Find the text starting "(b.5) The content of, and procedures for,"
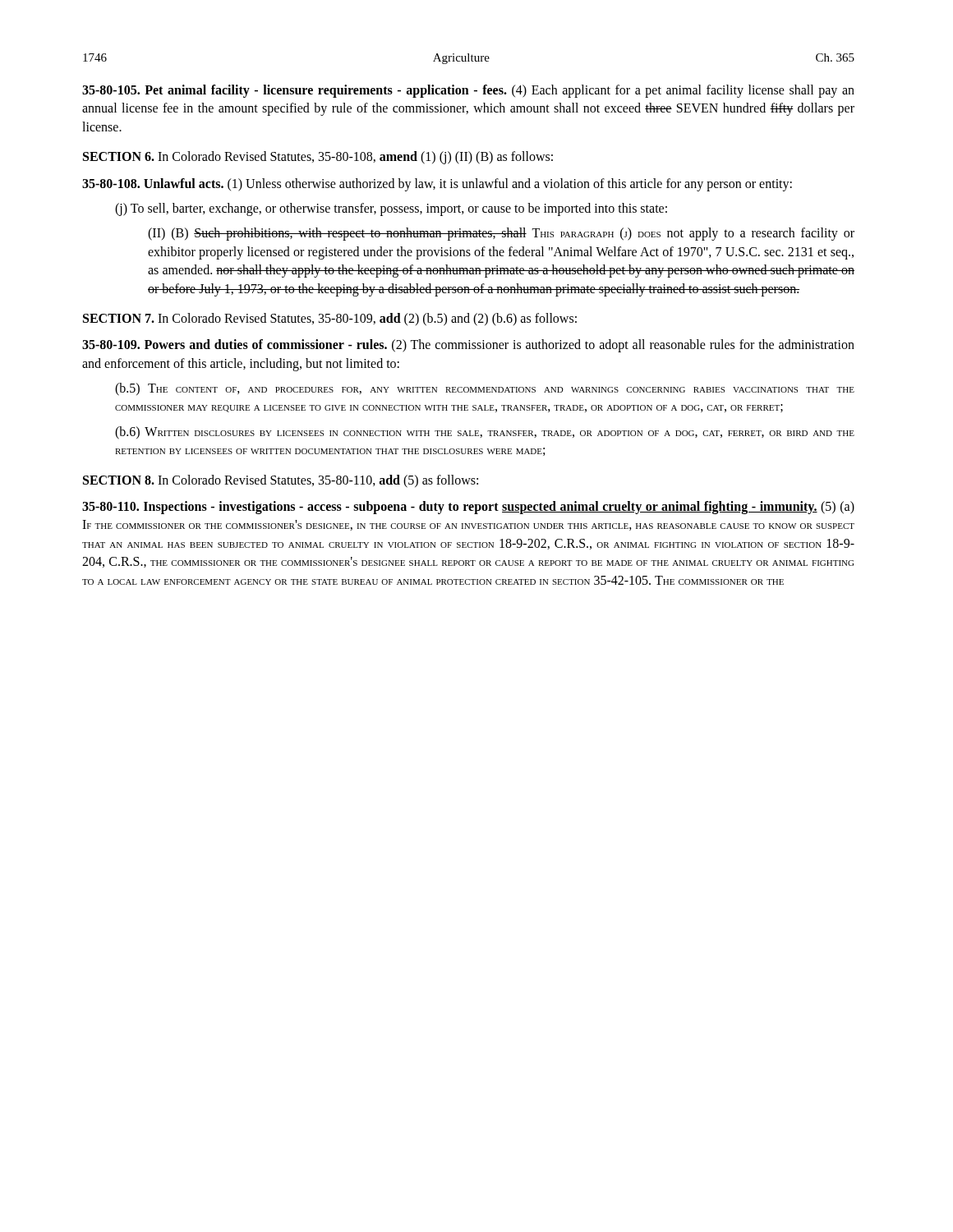The height and width of the screenshot is (1232, 953). (485, 397)
